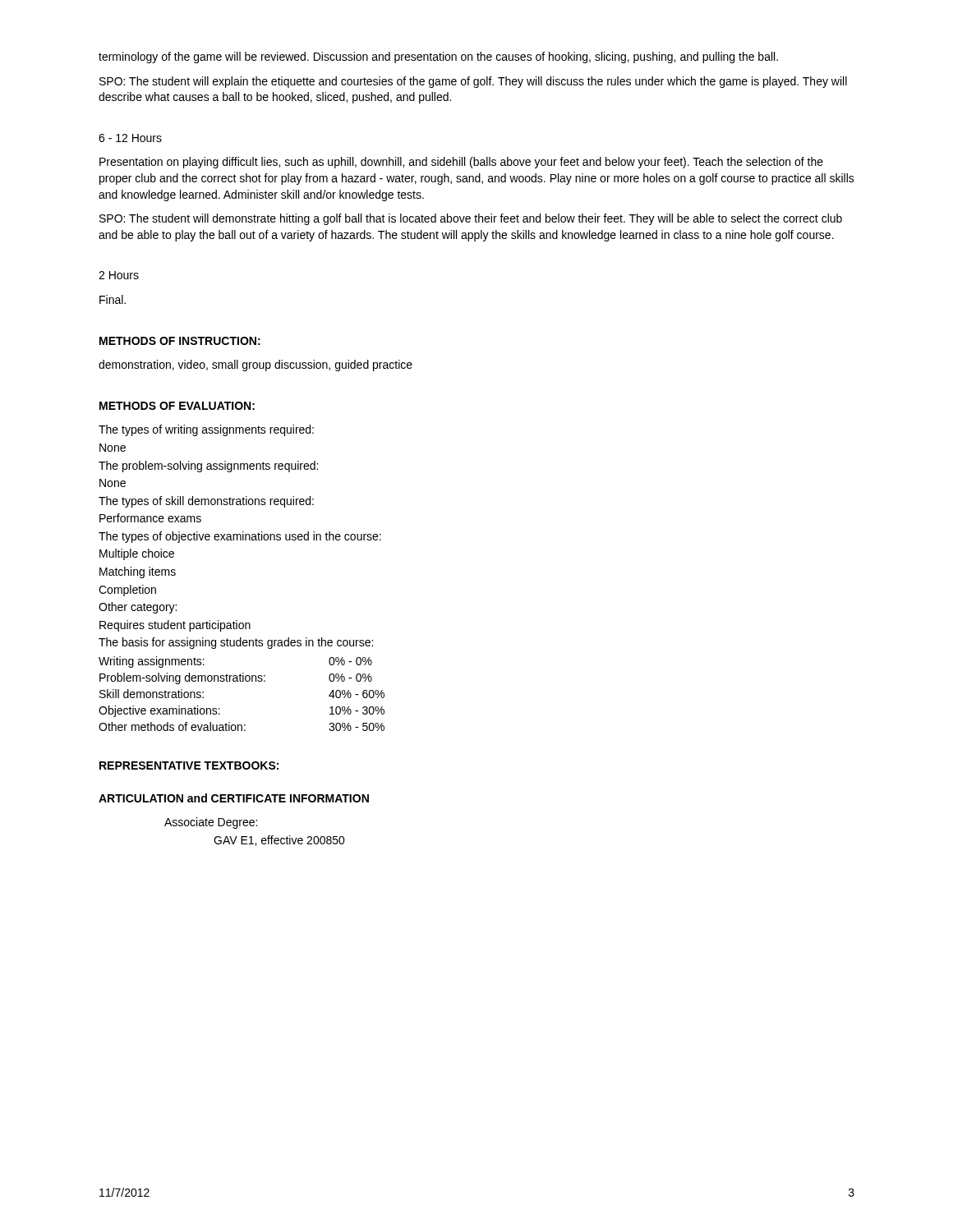Click on the block starting "Other category:"
Viewport: 953px width, 1232px height.
click(138, 608)
